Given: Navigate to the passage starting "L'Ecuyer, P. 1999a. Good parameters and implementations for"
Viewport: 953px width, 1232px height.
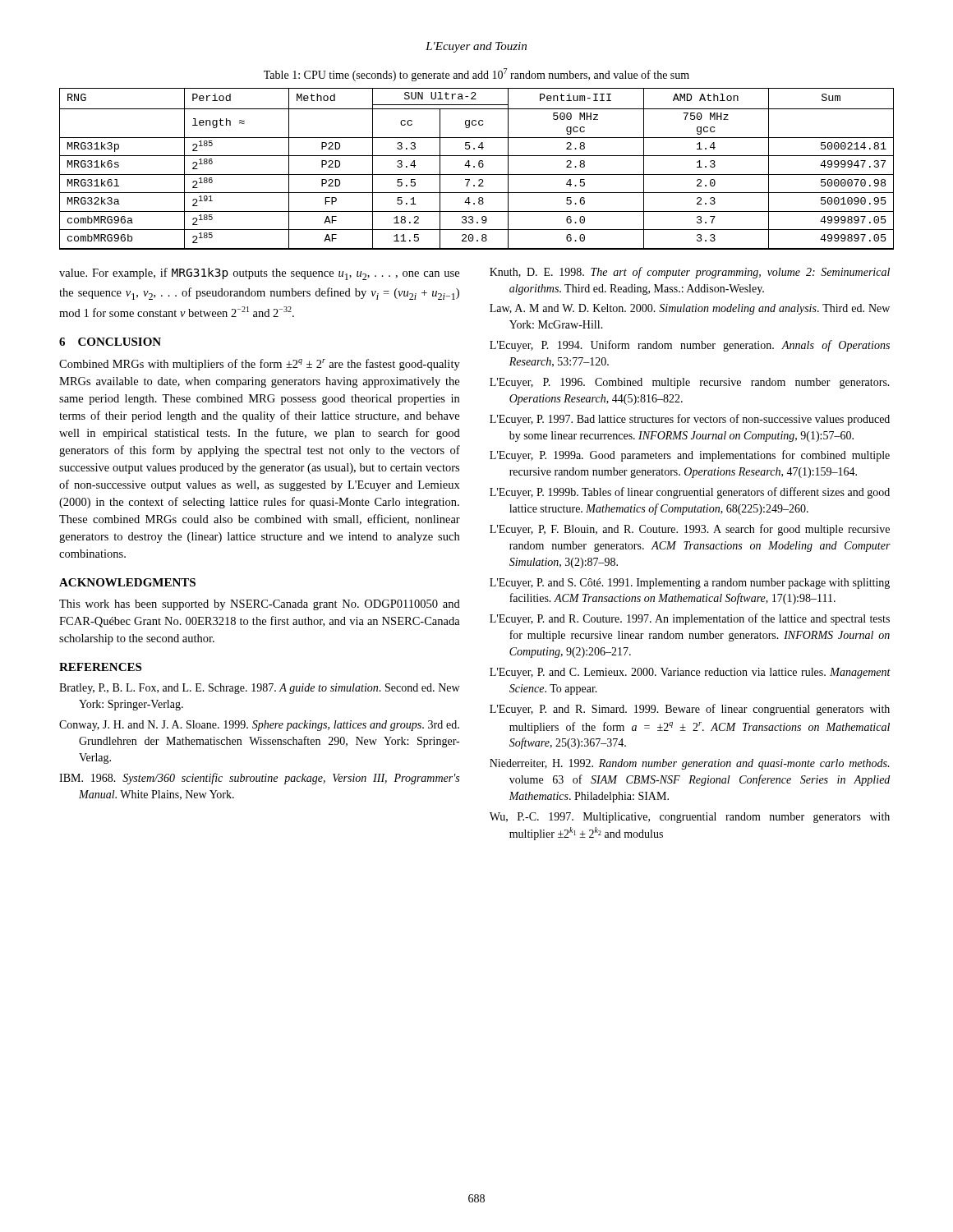Looking at the screenshot, I should (x=690, y=464).
